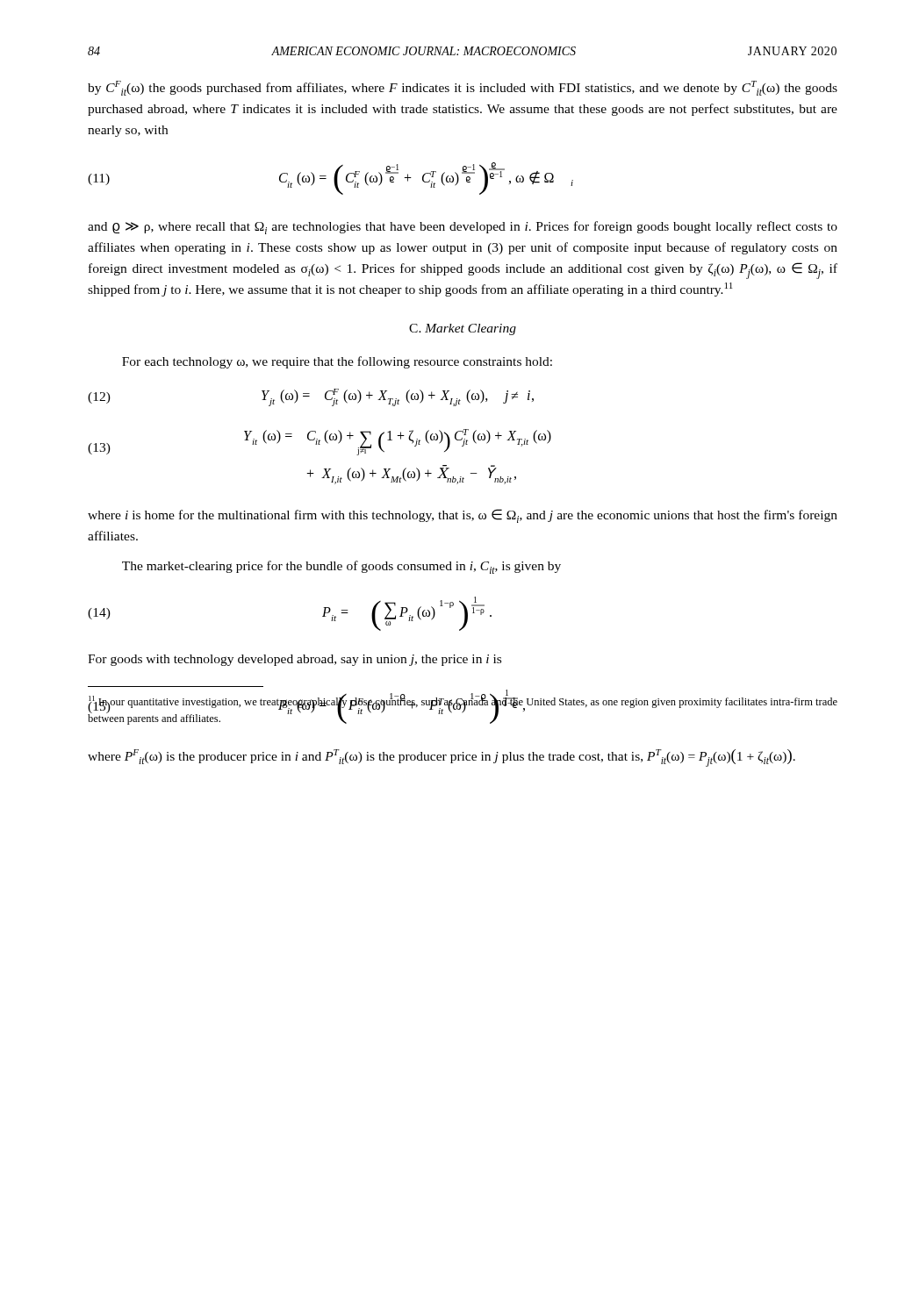This screenshot has height=1316, width=912.
Task: Point to "C. Market Clearing"
Action: (463, 327)
